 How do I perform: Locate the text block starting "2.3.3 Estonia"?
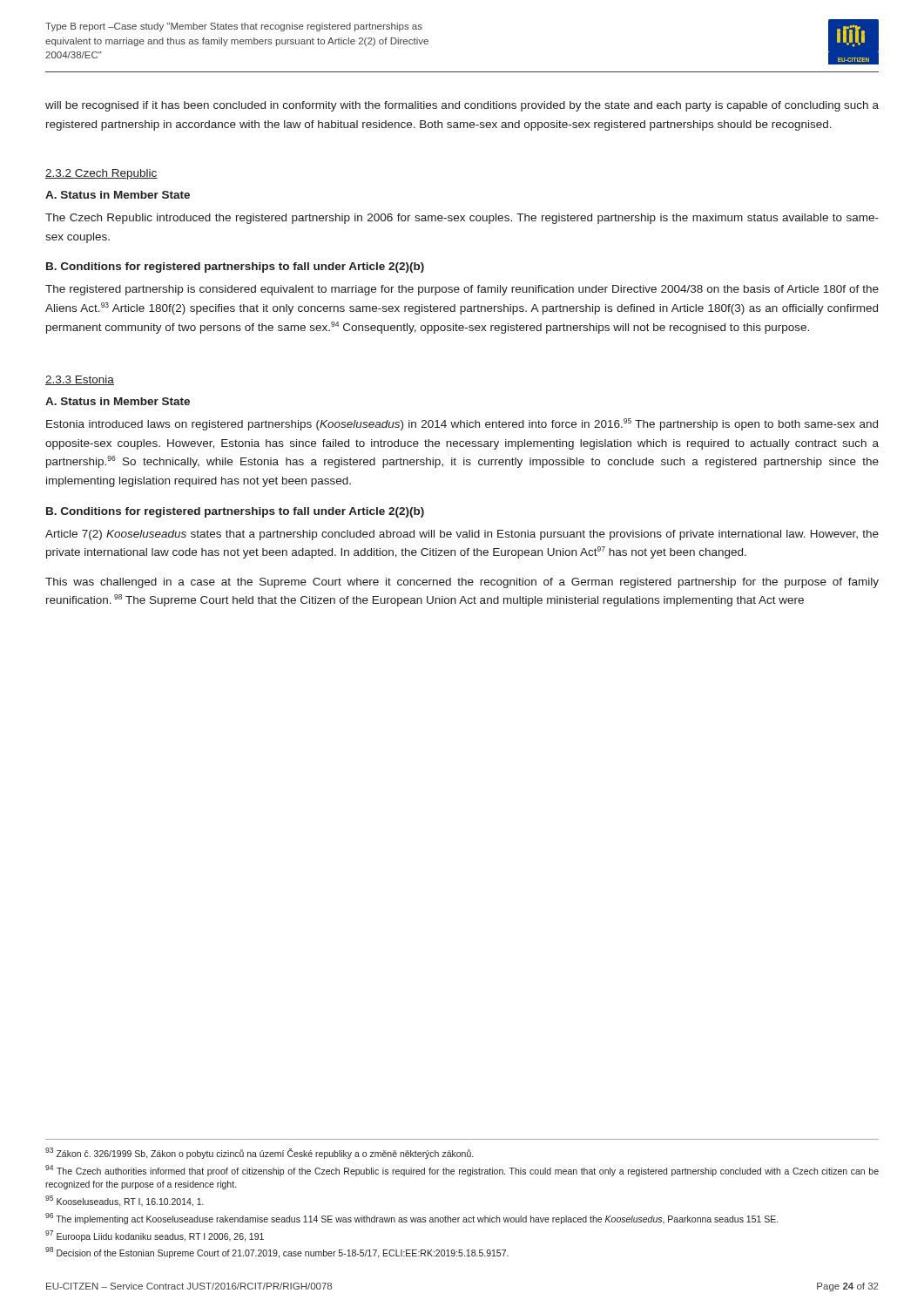80,380
